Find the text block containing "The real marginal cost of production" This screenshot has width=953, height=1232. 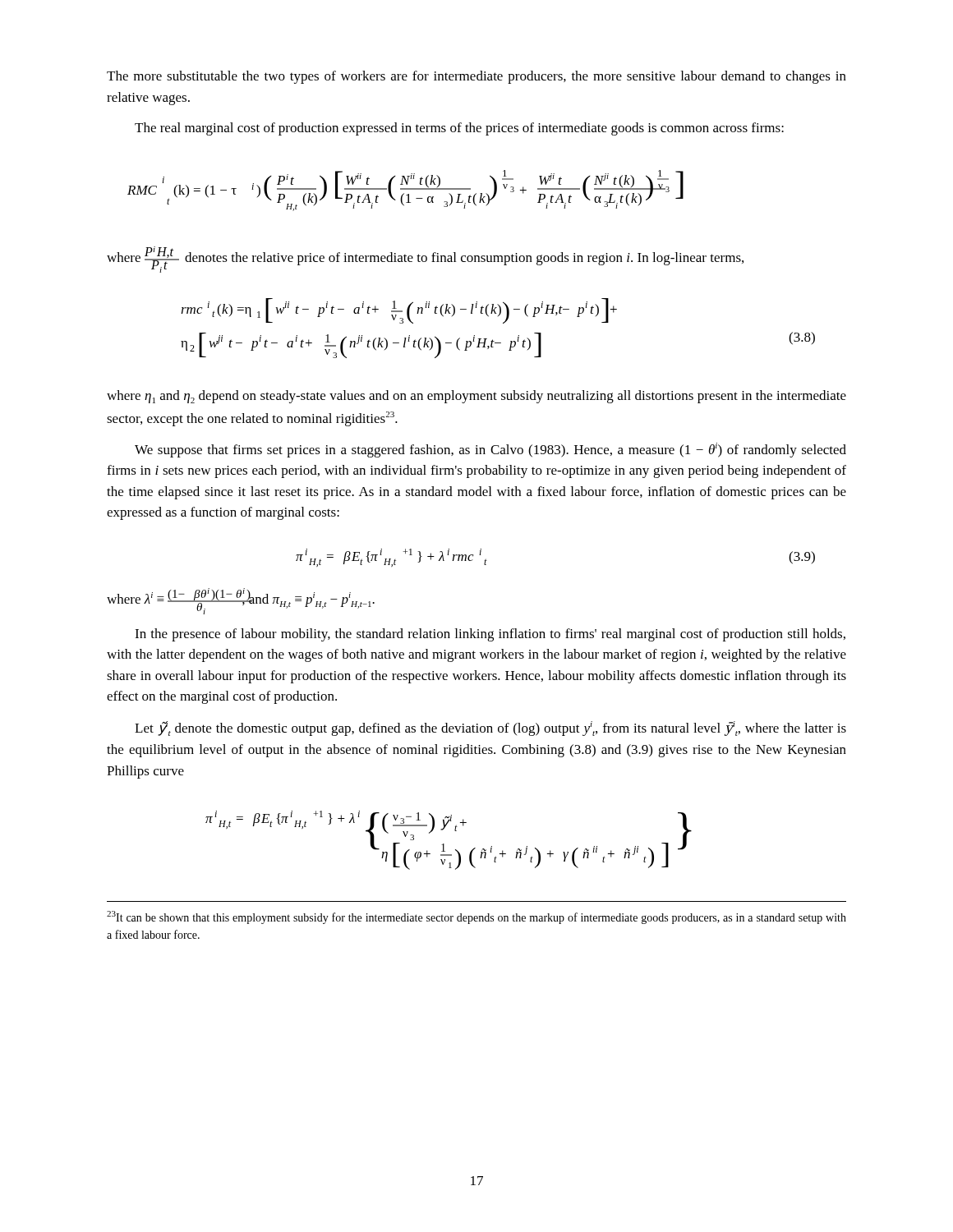point(476,128)
